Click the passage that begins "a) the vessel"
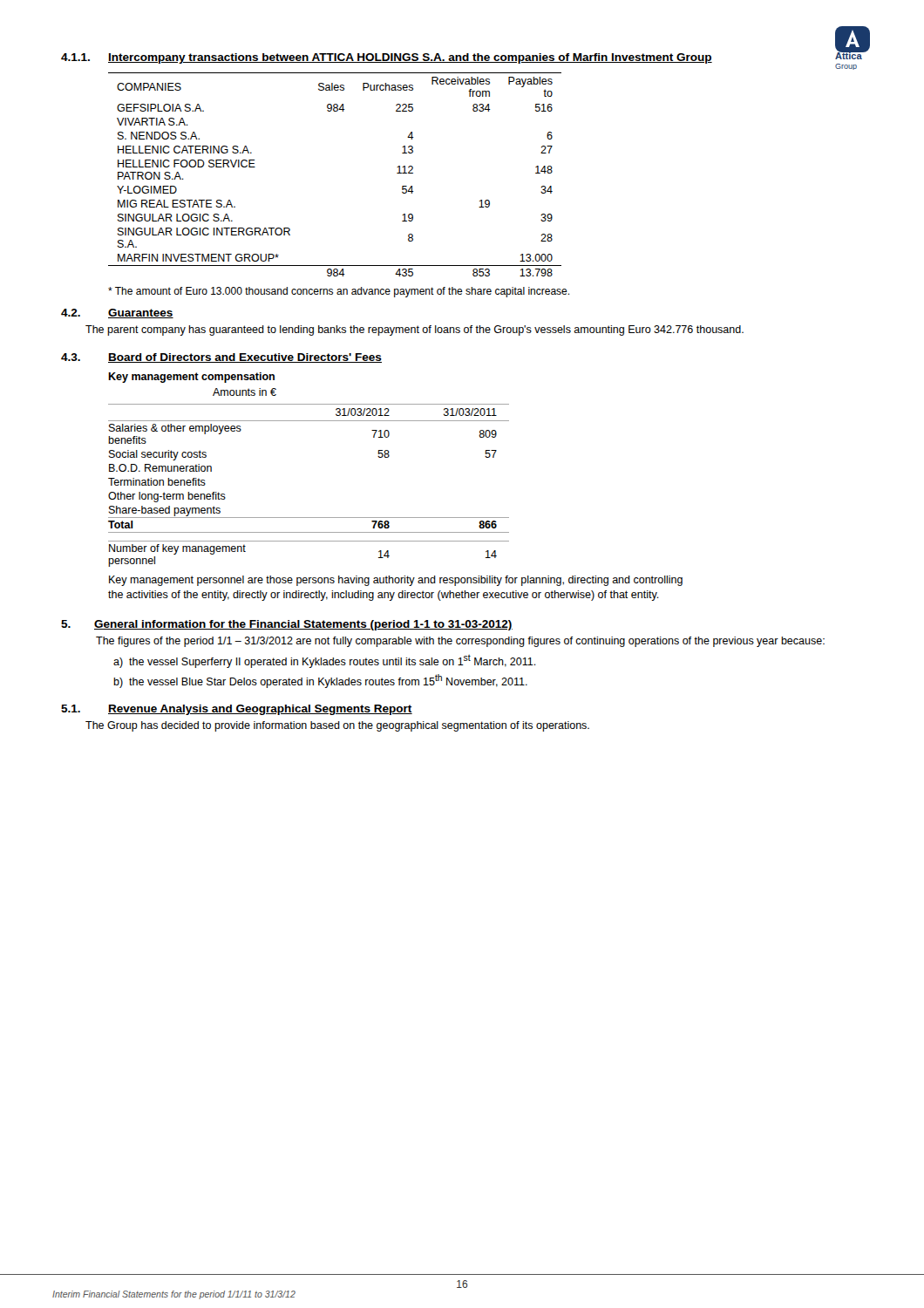This screenshot has width=924, height=1308. pos(325,661)
